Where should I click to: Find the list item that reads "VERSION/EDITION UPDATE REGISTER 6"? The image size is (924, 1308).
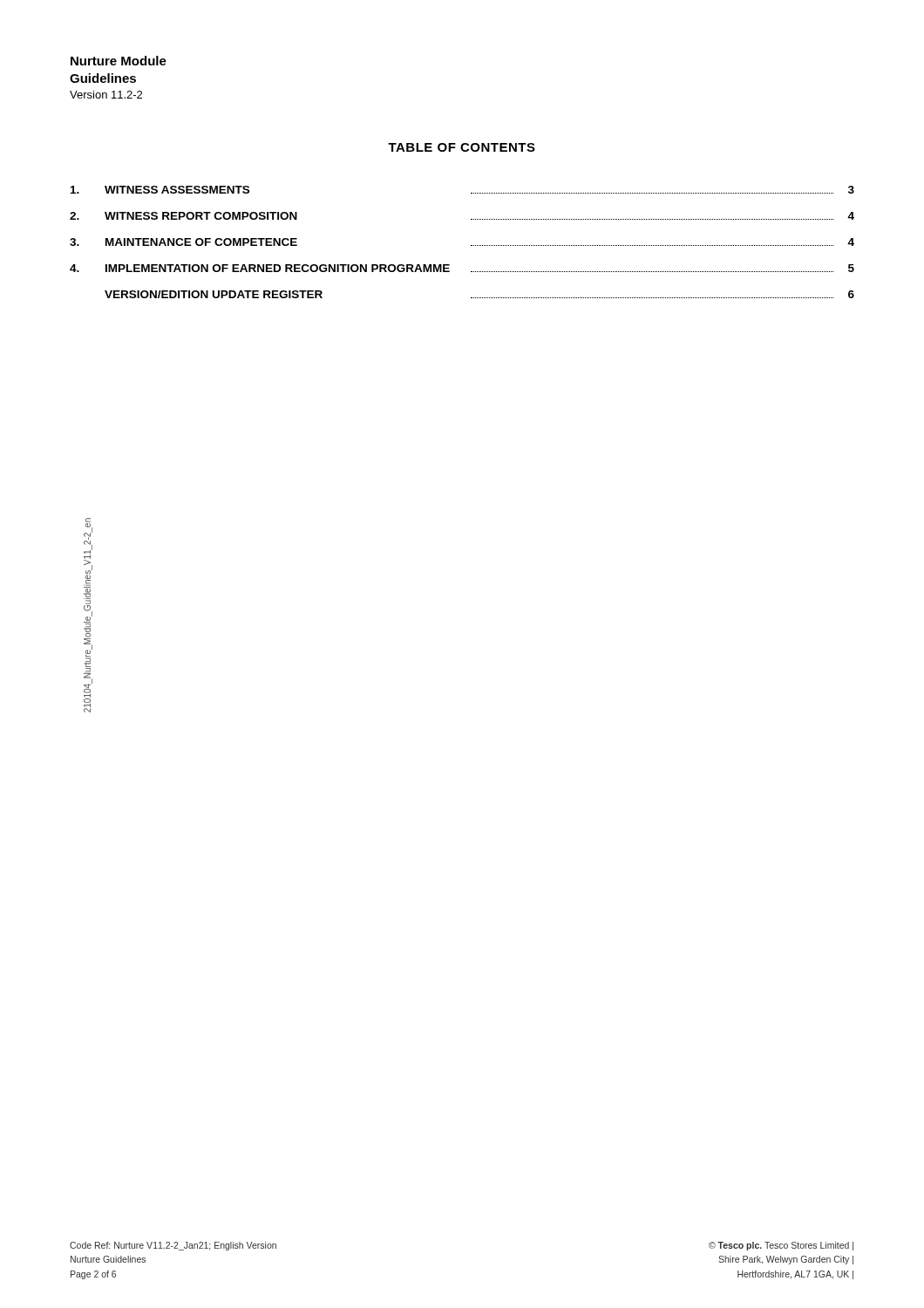[x=479, y=294]
